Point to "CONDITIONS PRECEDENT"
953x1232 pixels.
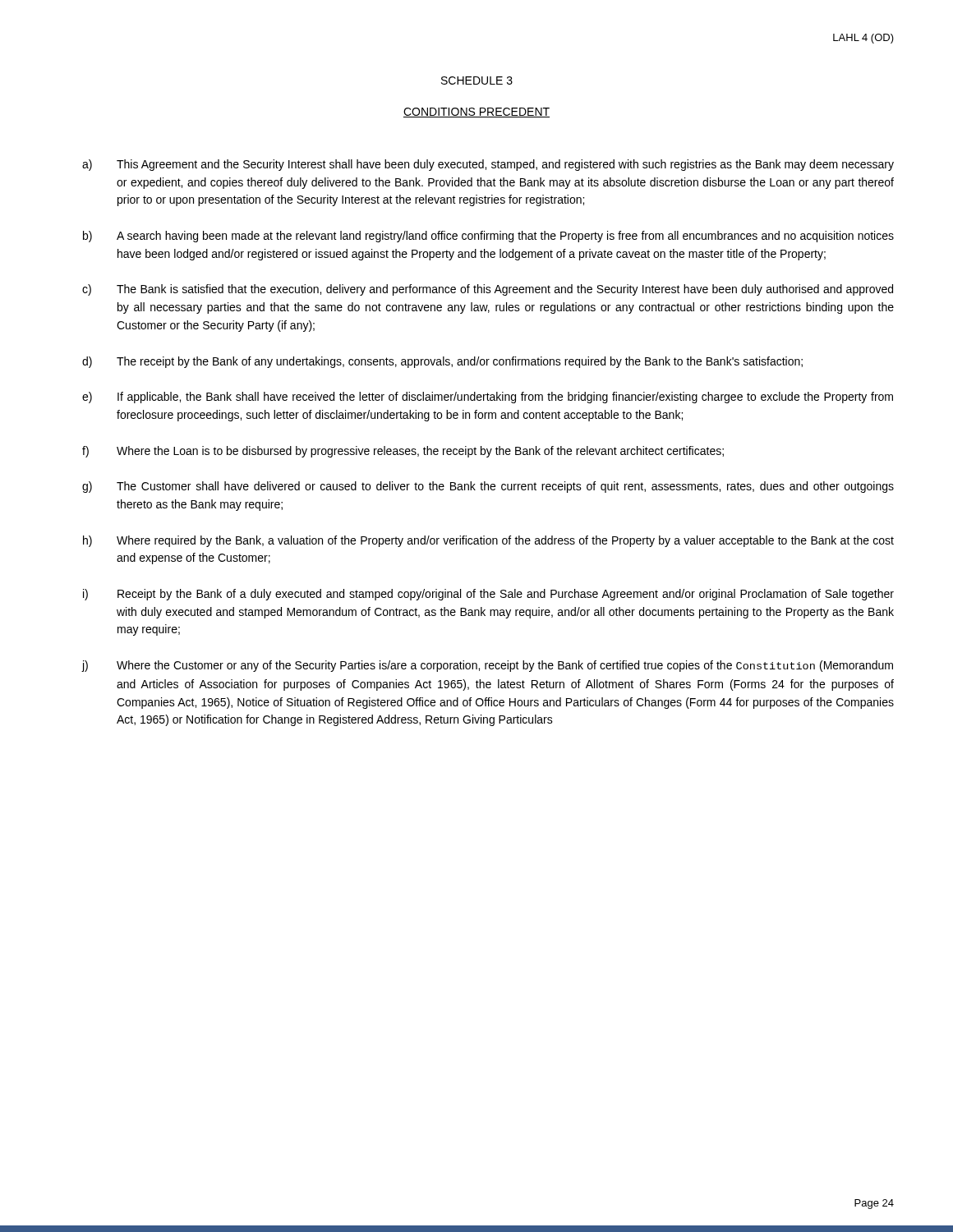pyautogui.click(x=476, y=112)
